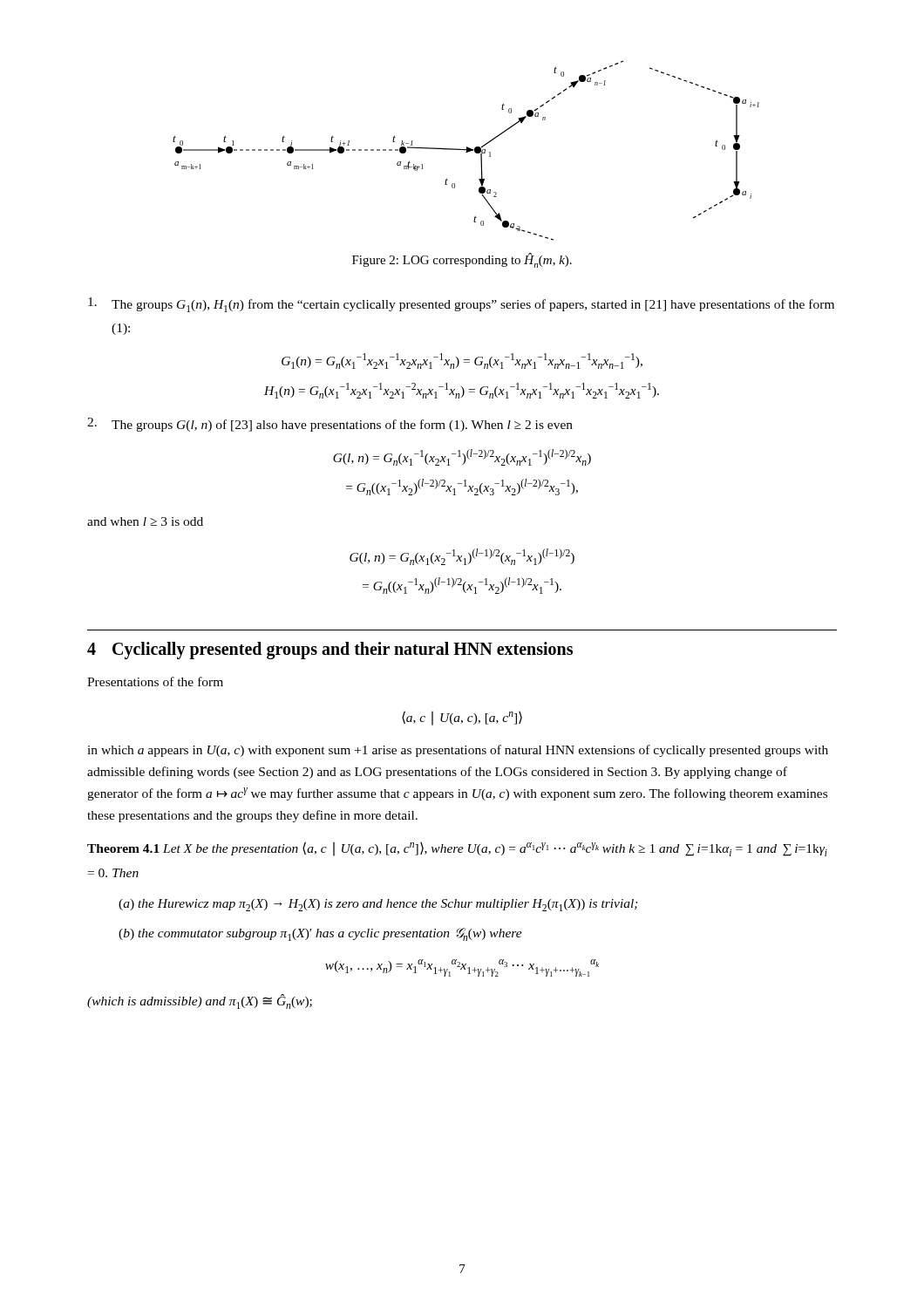Locate the text "G(l, n) = Gn(x1(x2−1x1)(l−1)/2(xn−1x1)(l−1)/2) = Gn((x1−1xn)(l−1)/2(x1−1x2)(l−1)/2x1−1)."

(462, 572)
